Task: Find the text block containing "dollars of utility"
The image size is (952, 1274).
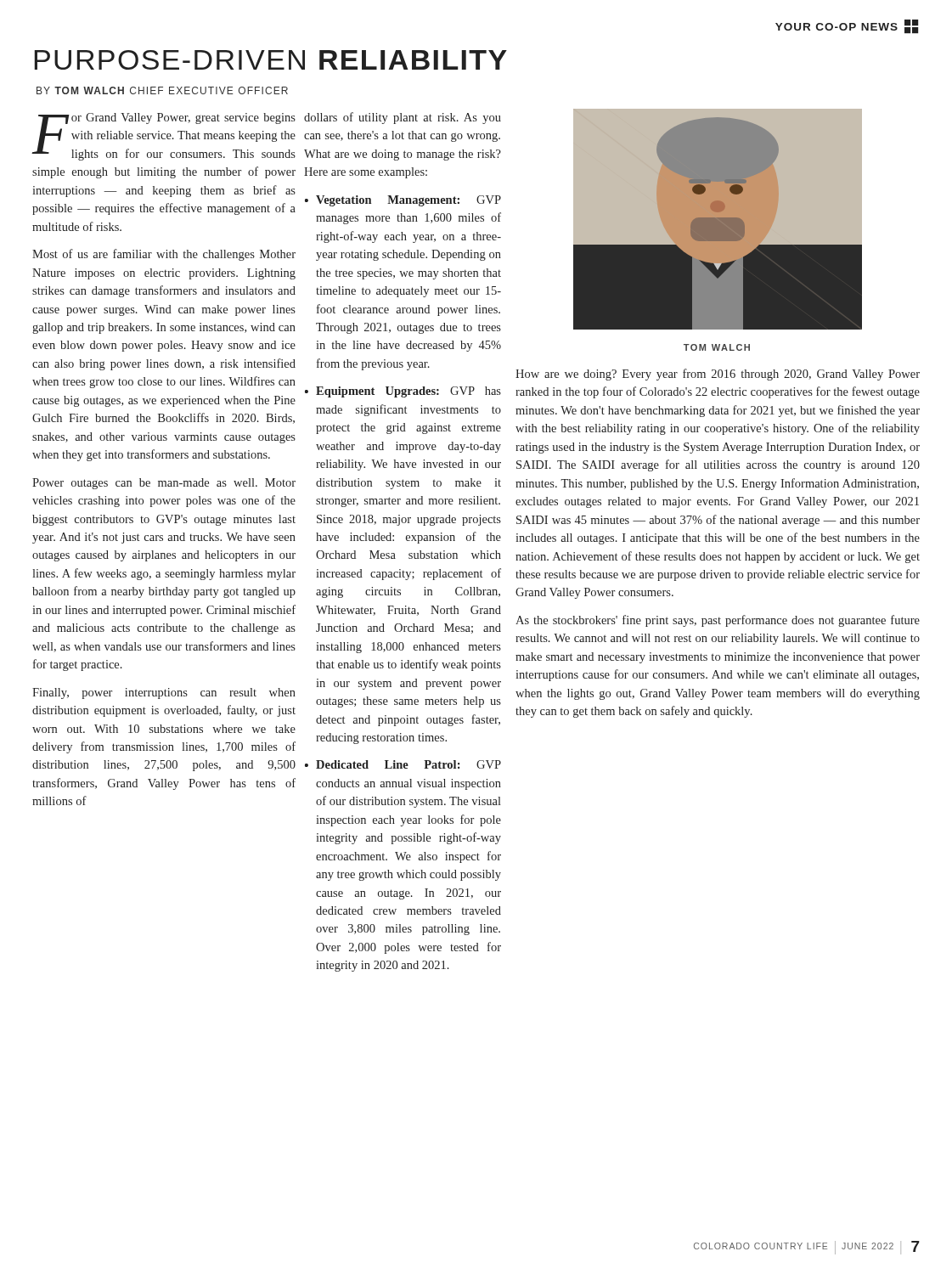Action: pyautogui.click(x=403, y=542)
